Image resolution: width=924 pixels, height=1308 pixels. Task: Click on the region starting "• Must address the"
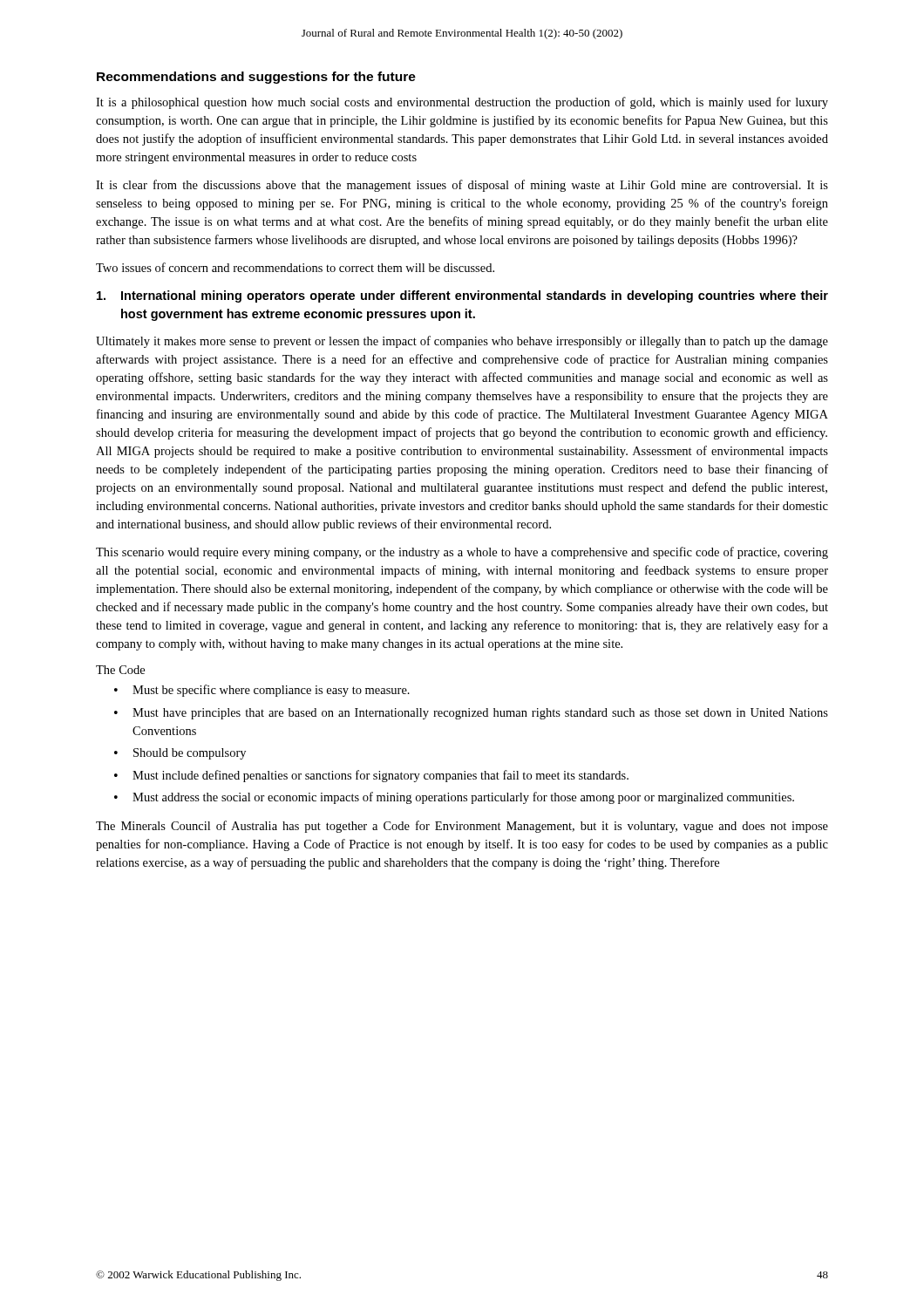[x=471, y=798]
